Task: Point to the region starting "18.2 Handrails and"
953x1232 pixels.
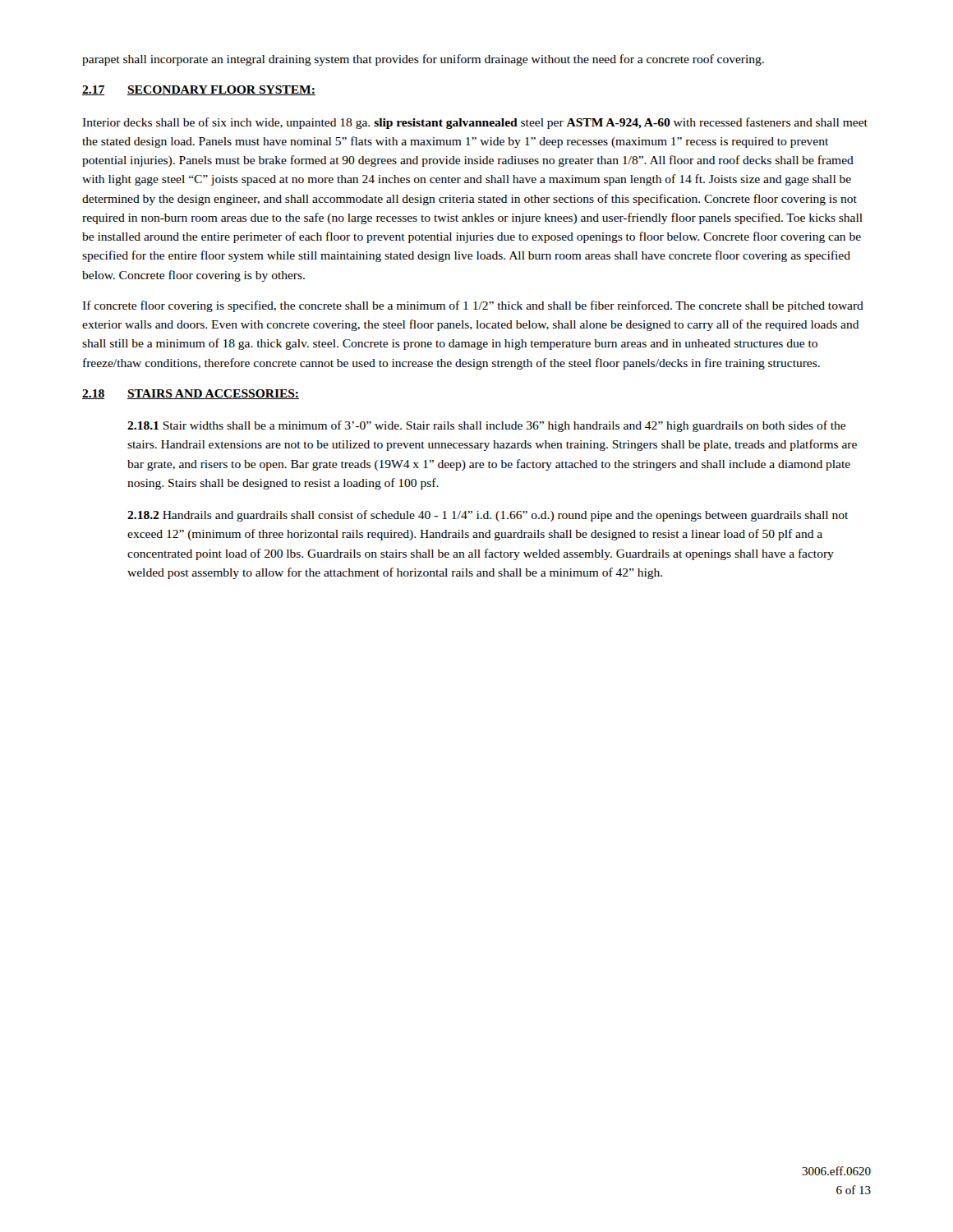Action: [499, 543]
